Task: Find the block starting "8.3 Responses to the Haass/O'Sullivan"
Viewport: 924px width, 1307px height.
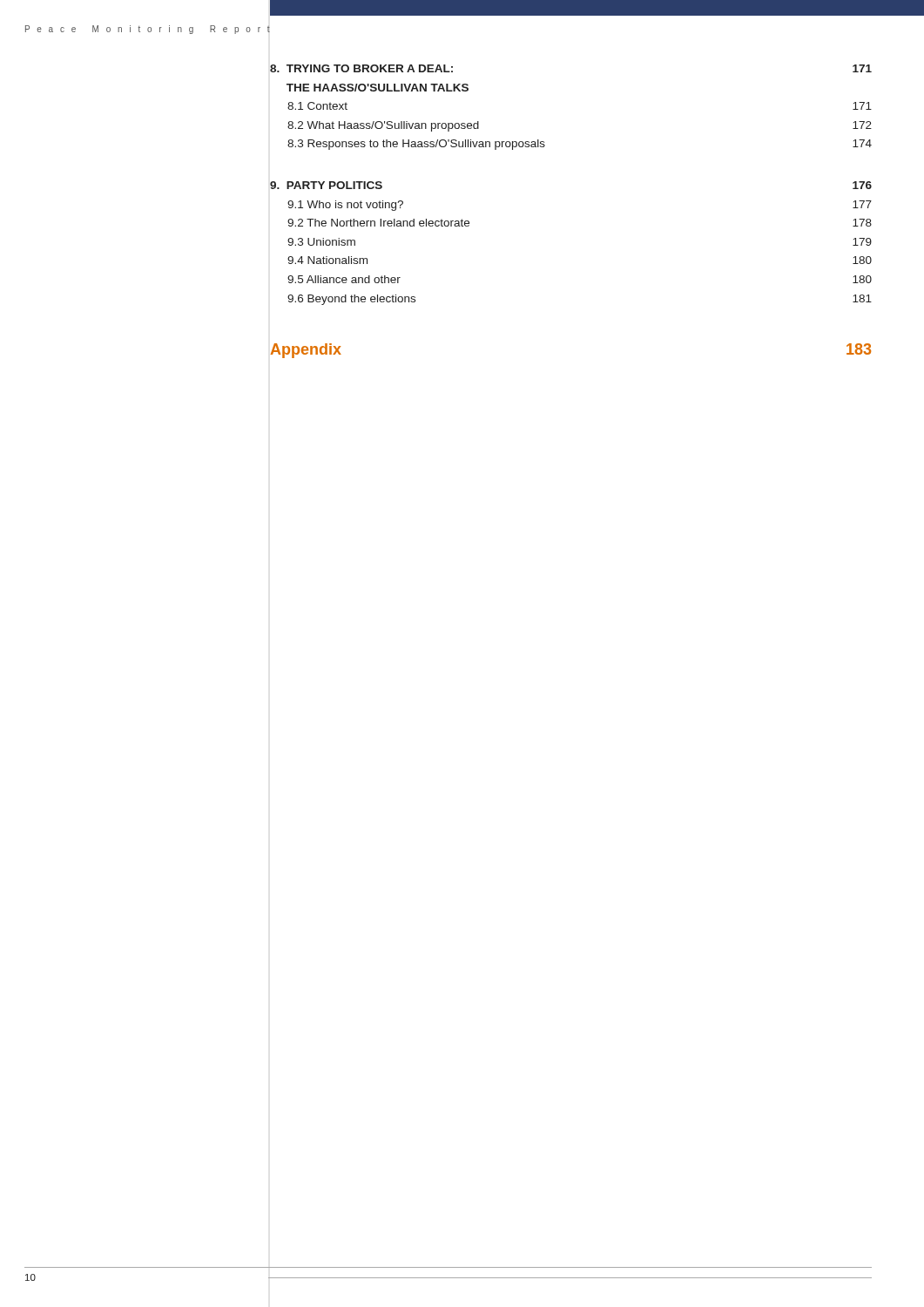Action: tap(419, 144)
